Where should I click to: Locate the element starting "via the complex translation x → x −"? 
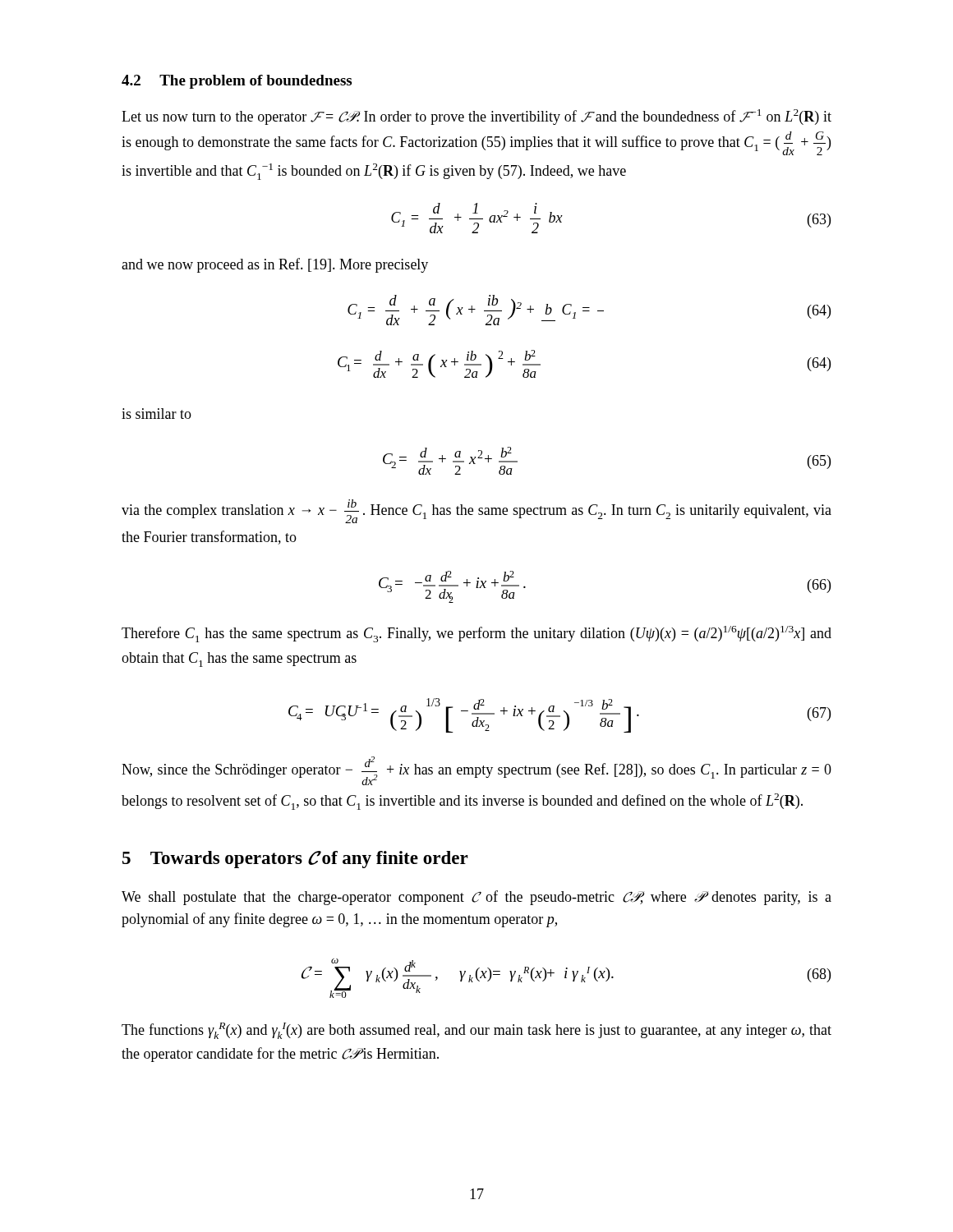coord(476,522)
